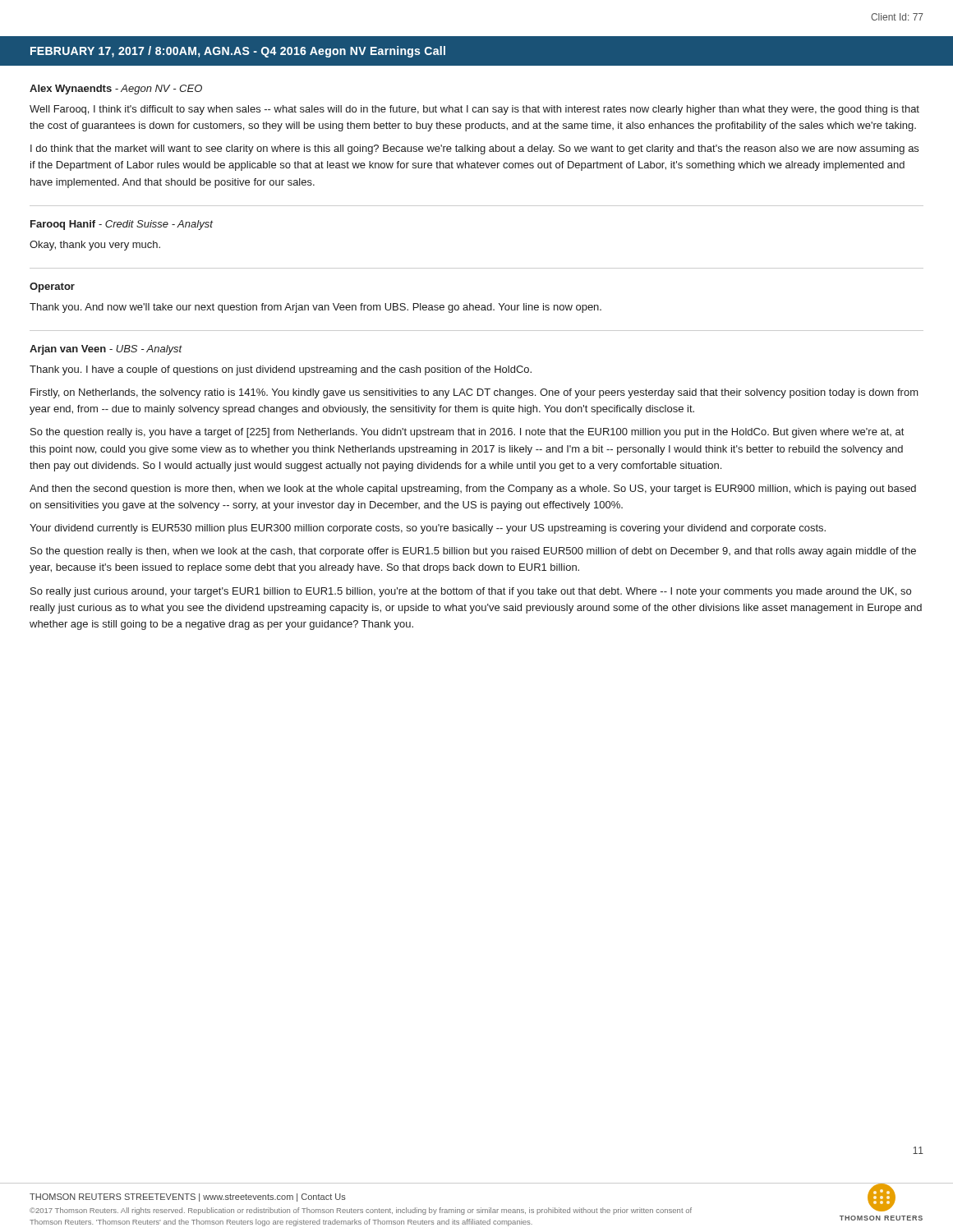Click on the passage starting "So really just curious"
Image resolution: width=953 pixels, height=1232 pixels.
pos(476,607)
